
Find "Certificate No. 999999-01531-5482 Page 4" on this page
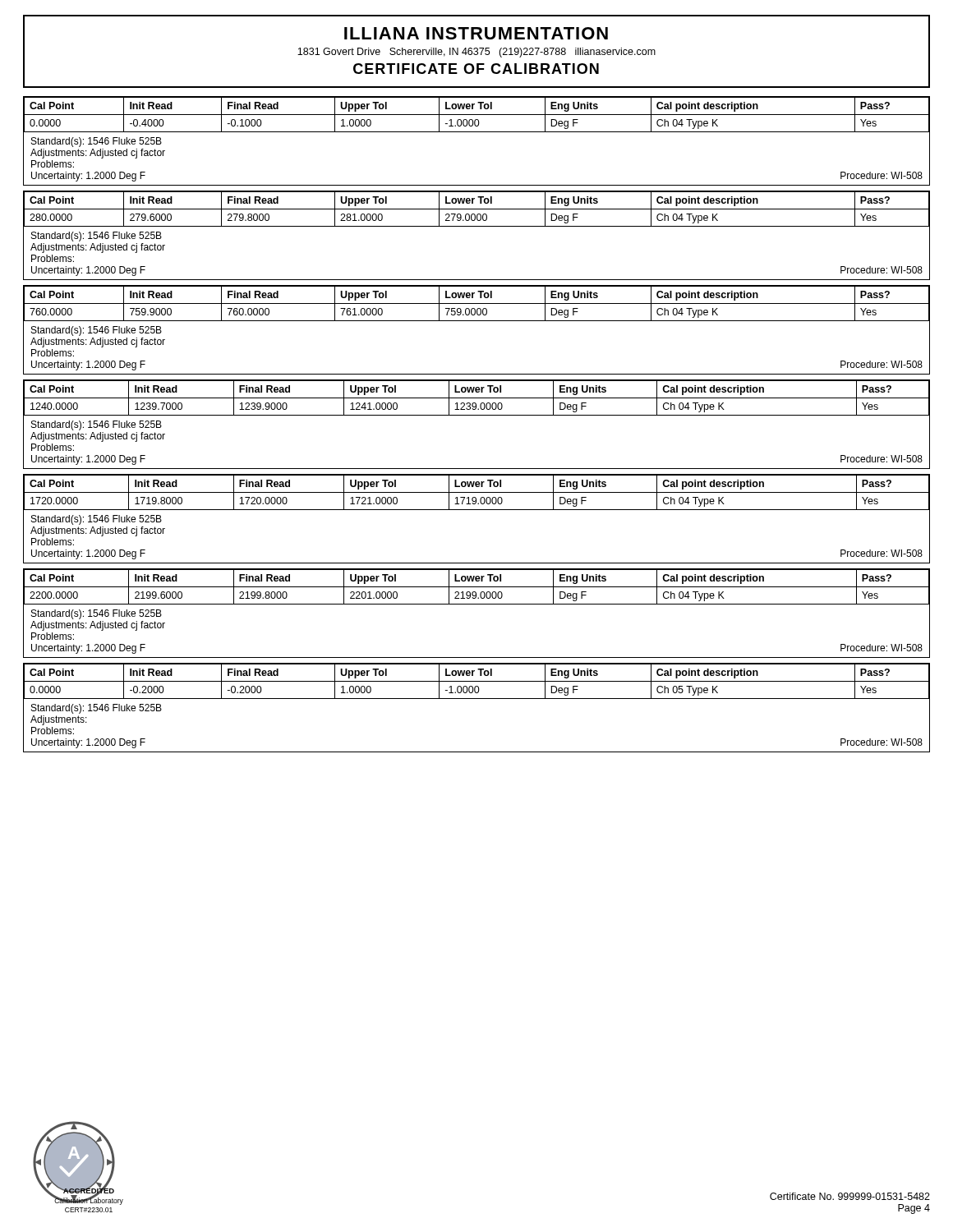click(850, 1202)
